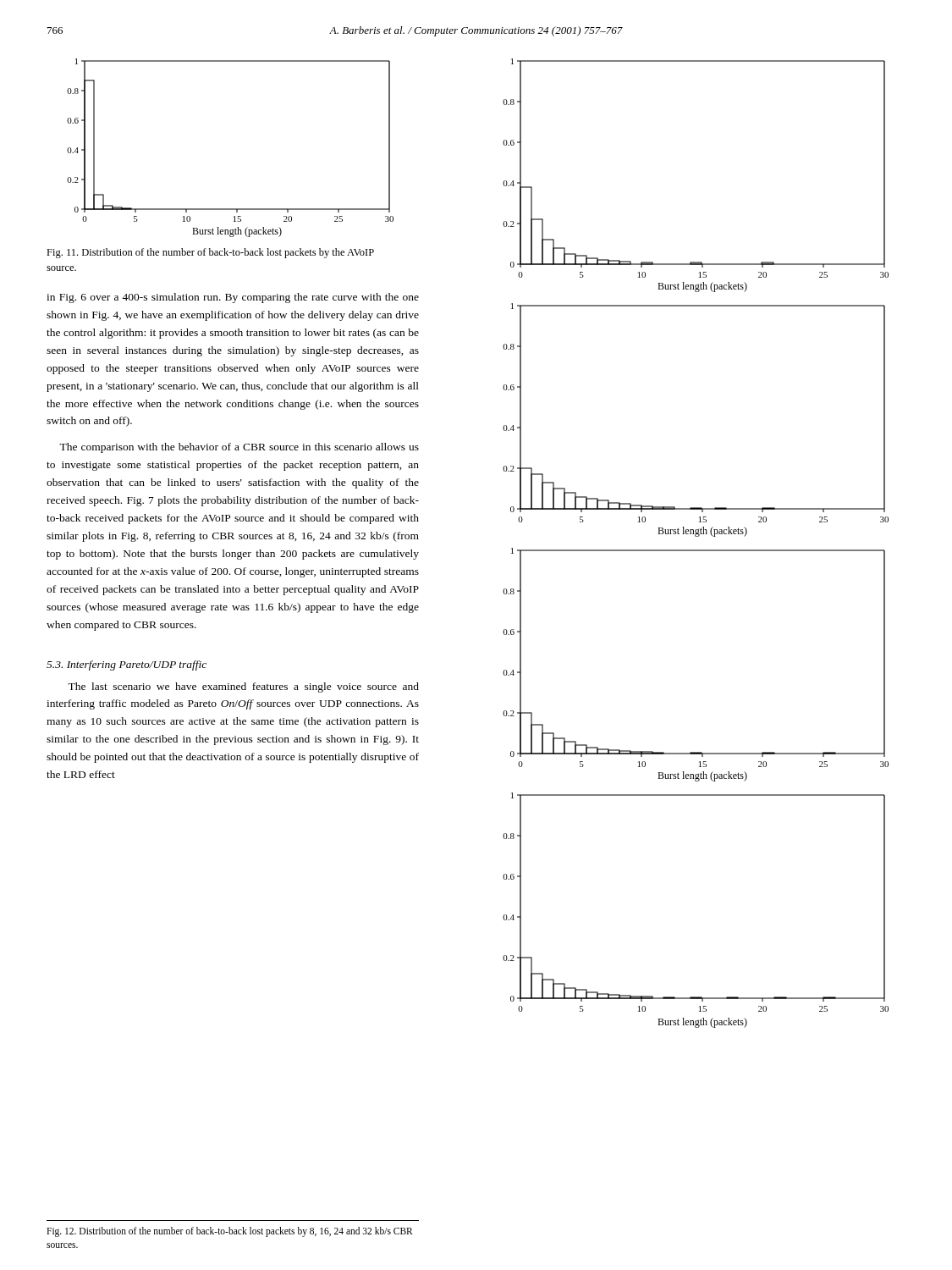Point to the text block starting "The last scenario we have"
952x1270 pixels.
click(x=233, y=730)
